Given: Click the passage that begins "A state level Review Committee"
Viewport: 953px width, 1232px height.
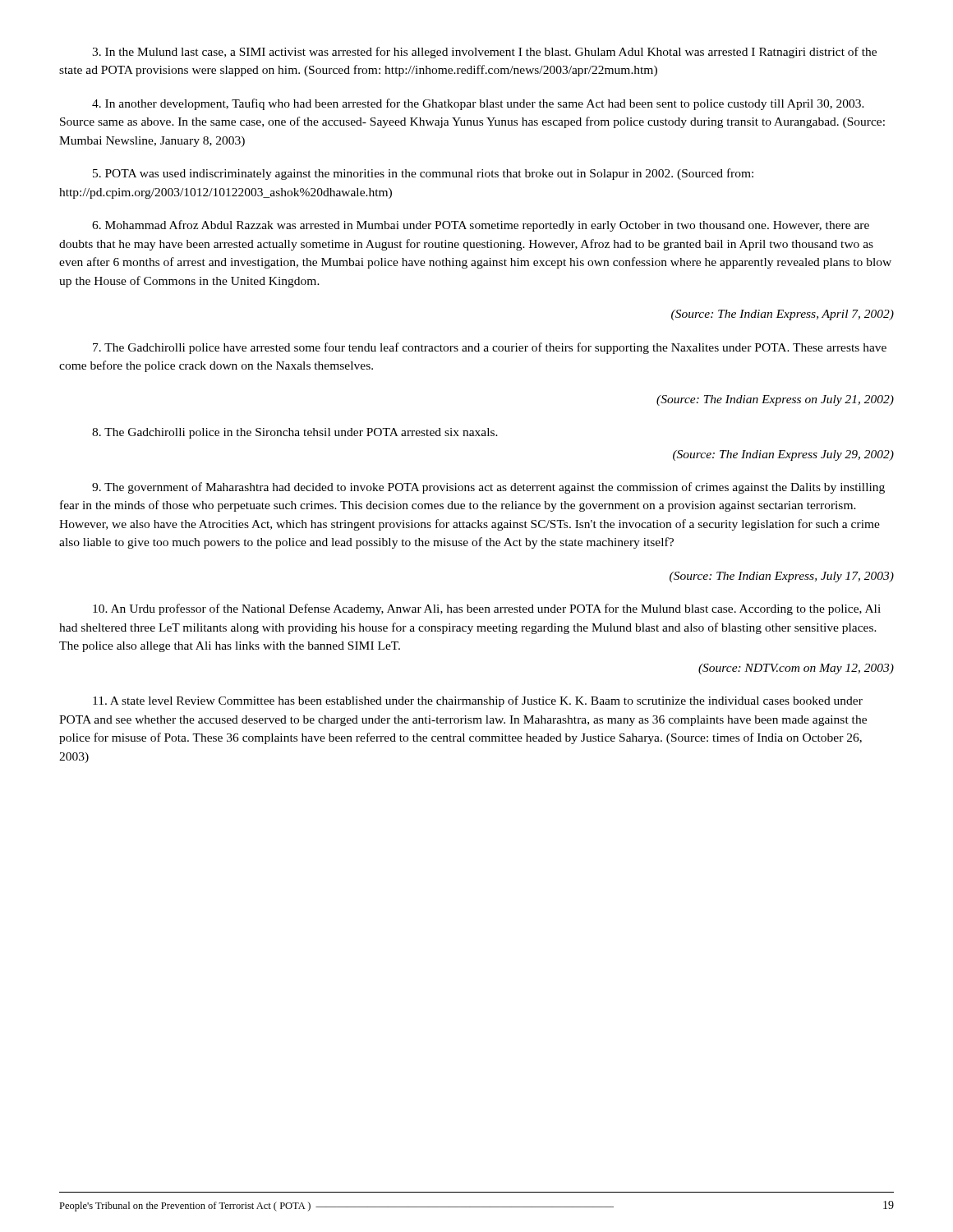Looking at the screenshot, I should click(463, 728).
